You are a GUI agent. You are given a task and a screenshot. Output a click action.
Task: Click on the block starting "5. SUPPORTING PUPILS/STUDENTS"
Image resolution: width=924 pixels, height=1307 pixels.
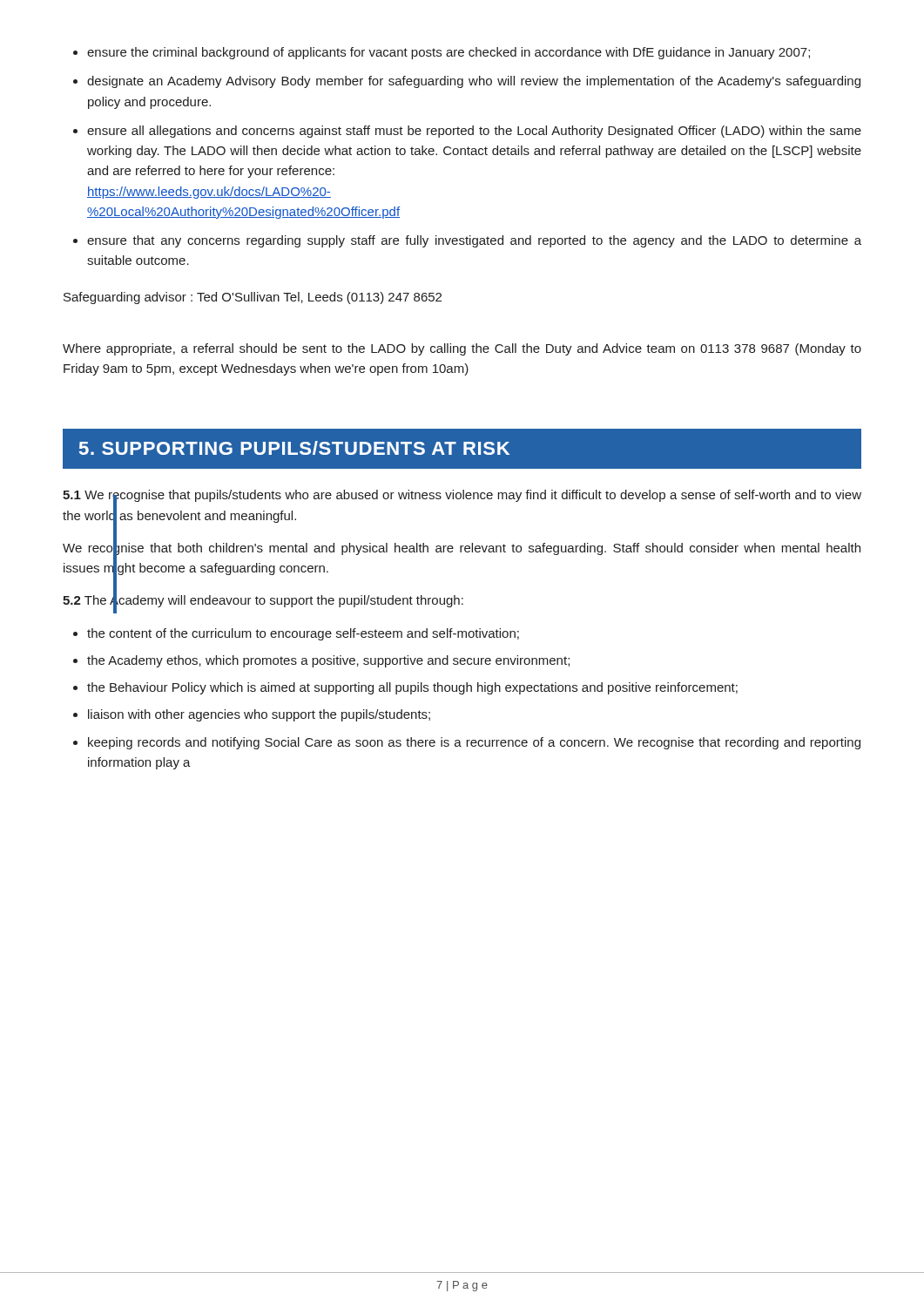(x=462, y=449)
